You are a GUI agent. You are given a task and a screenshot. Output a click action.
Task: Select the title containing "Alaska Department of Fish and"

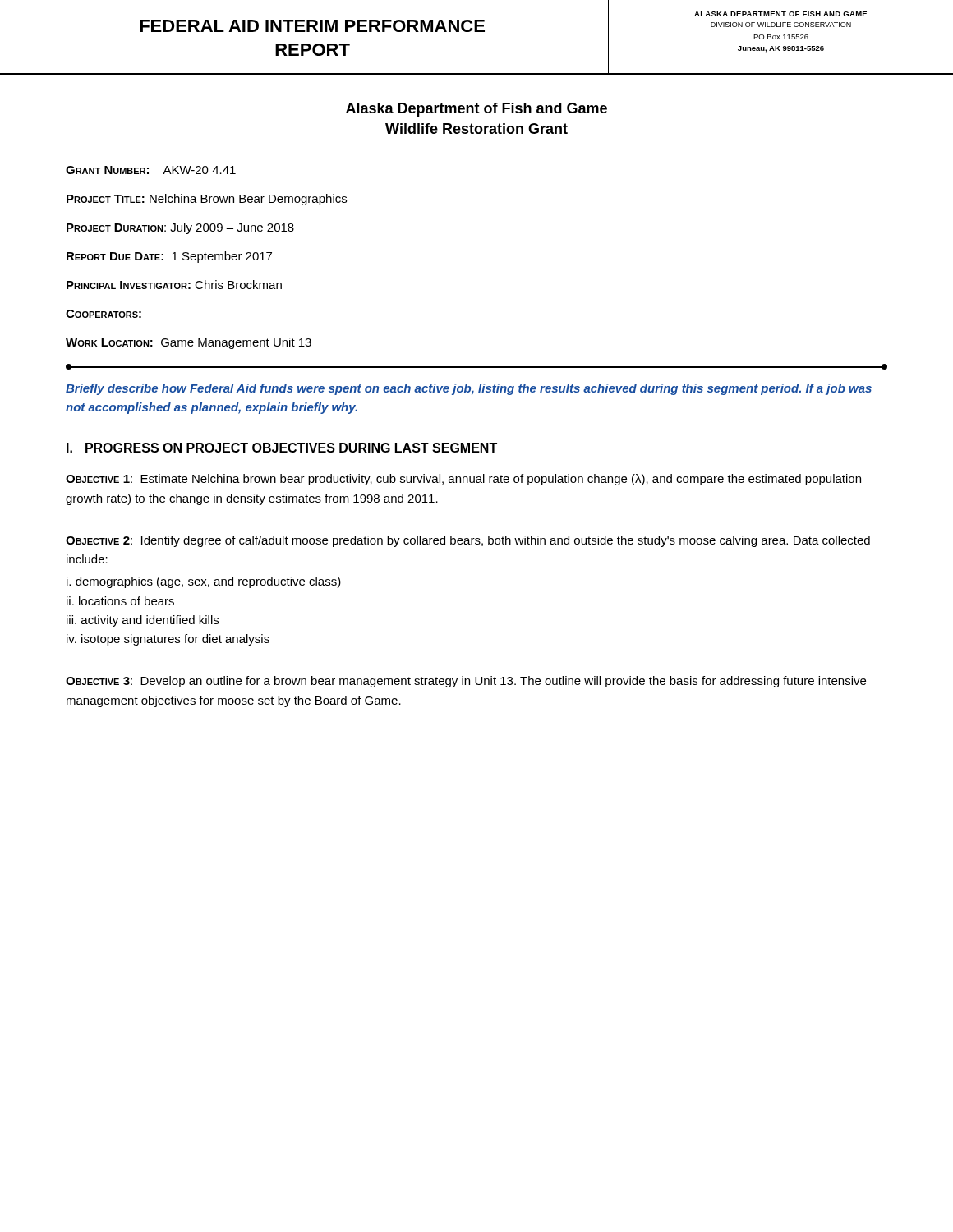pos(476,119)
